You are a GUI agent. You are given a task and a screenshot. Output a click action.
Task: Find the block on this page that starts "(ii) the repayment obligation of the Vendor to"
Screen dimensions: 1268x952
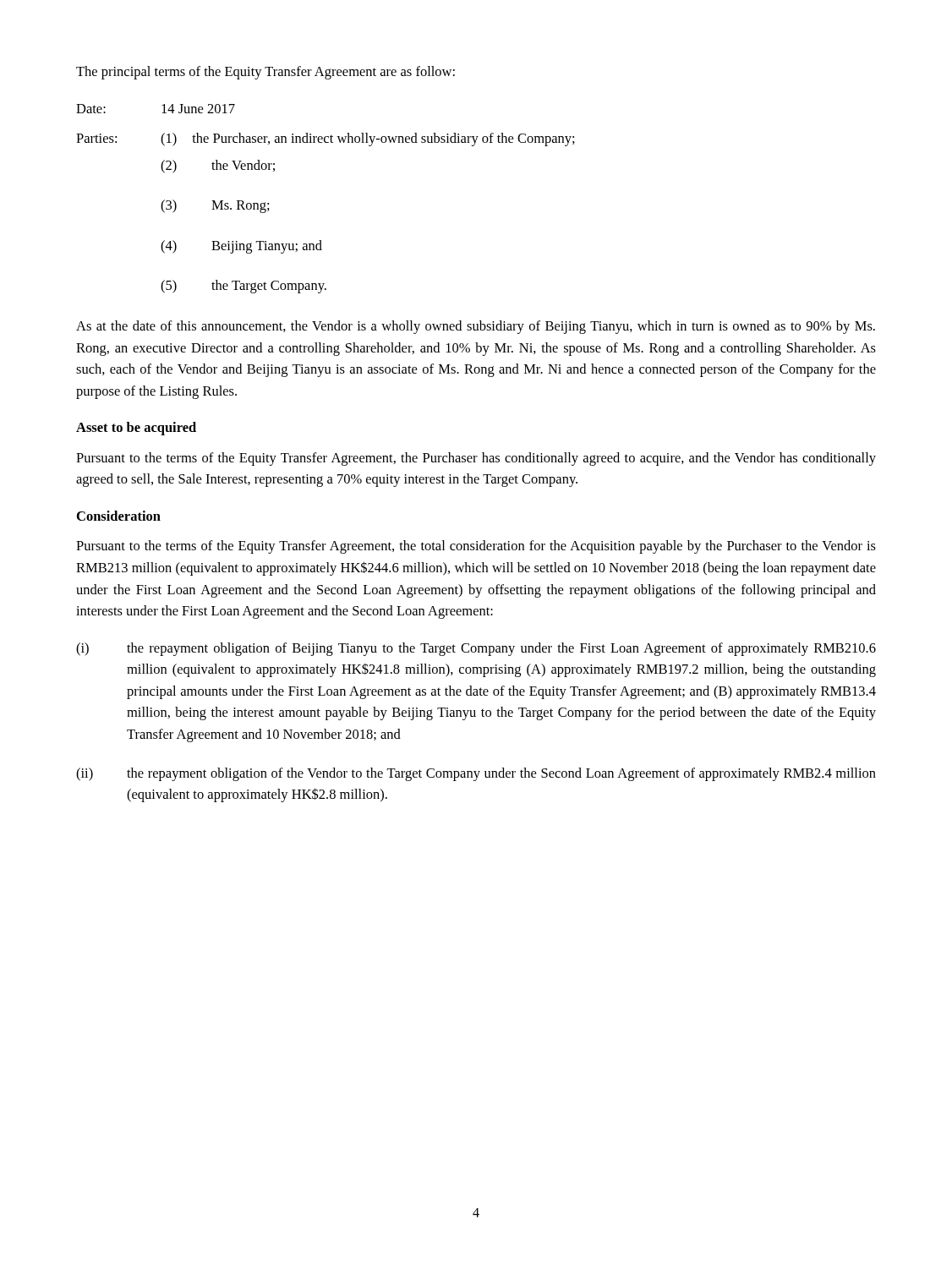pos(476,784)
